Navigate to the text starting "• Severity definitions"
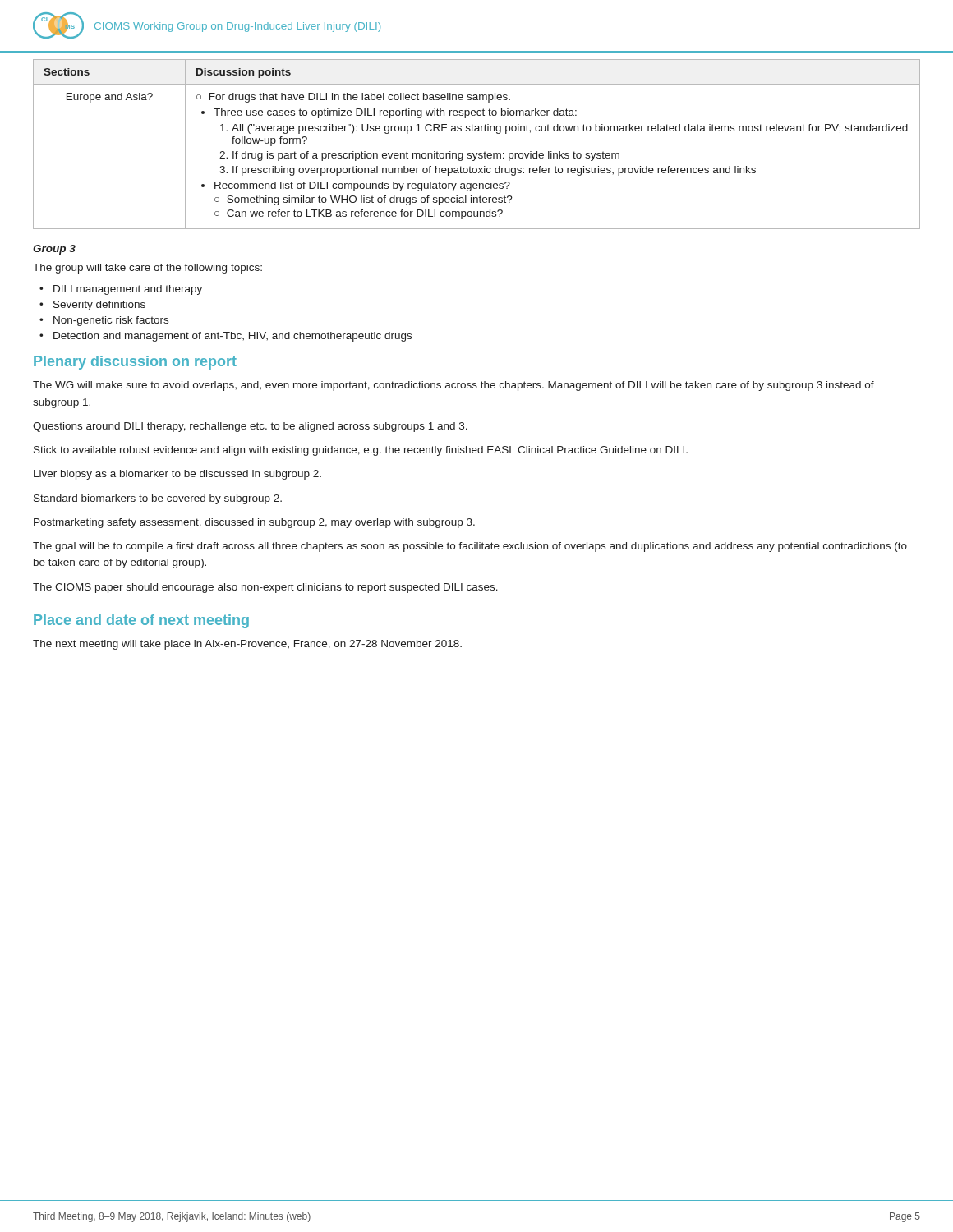 pos(93,305)
